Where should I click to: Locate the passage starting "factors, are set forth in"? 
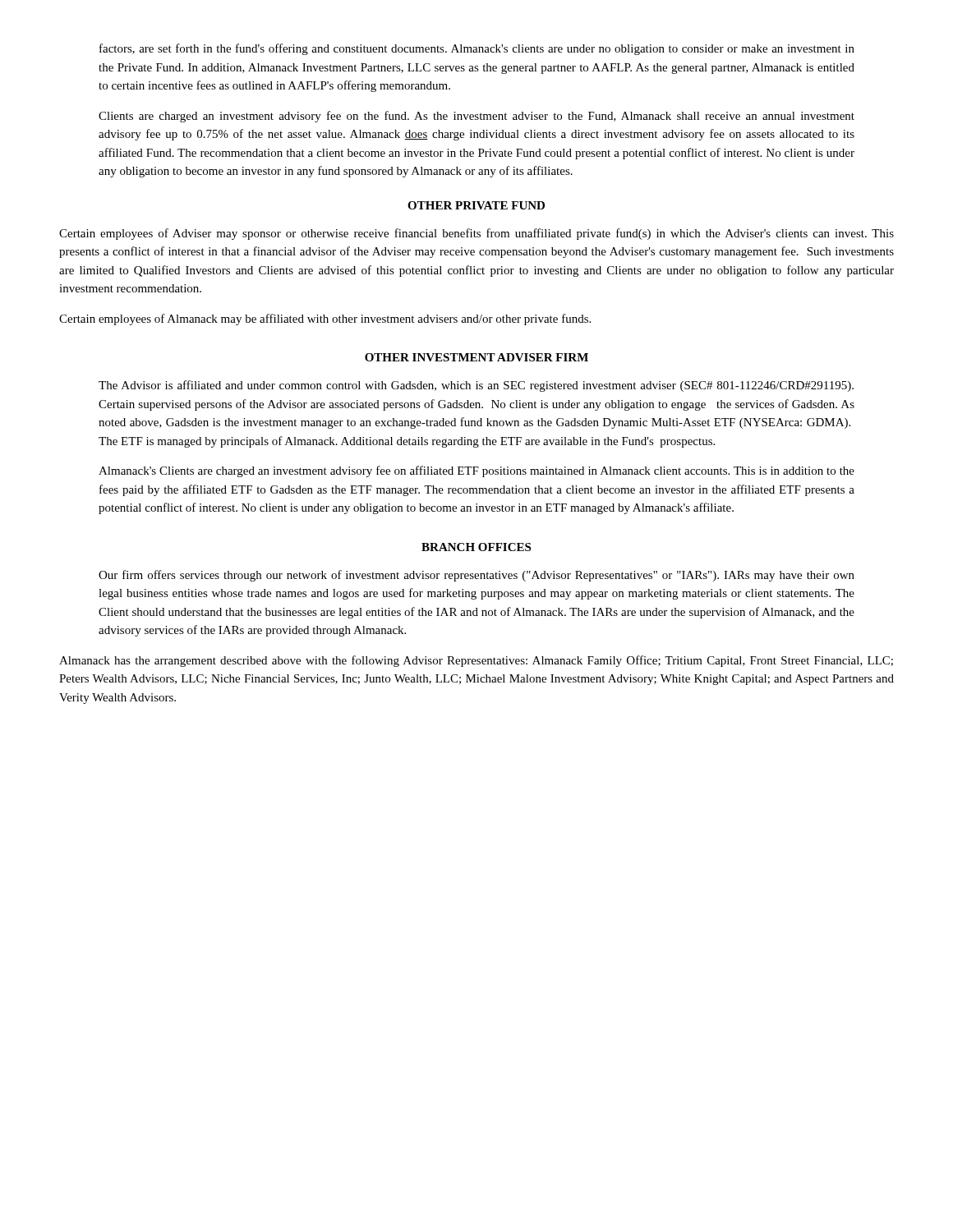(x=476, y=67)
